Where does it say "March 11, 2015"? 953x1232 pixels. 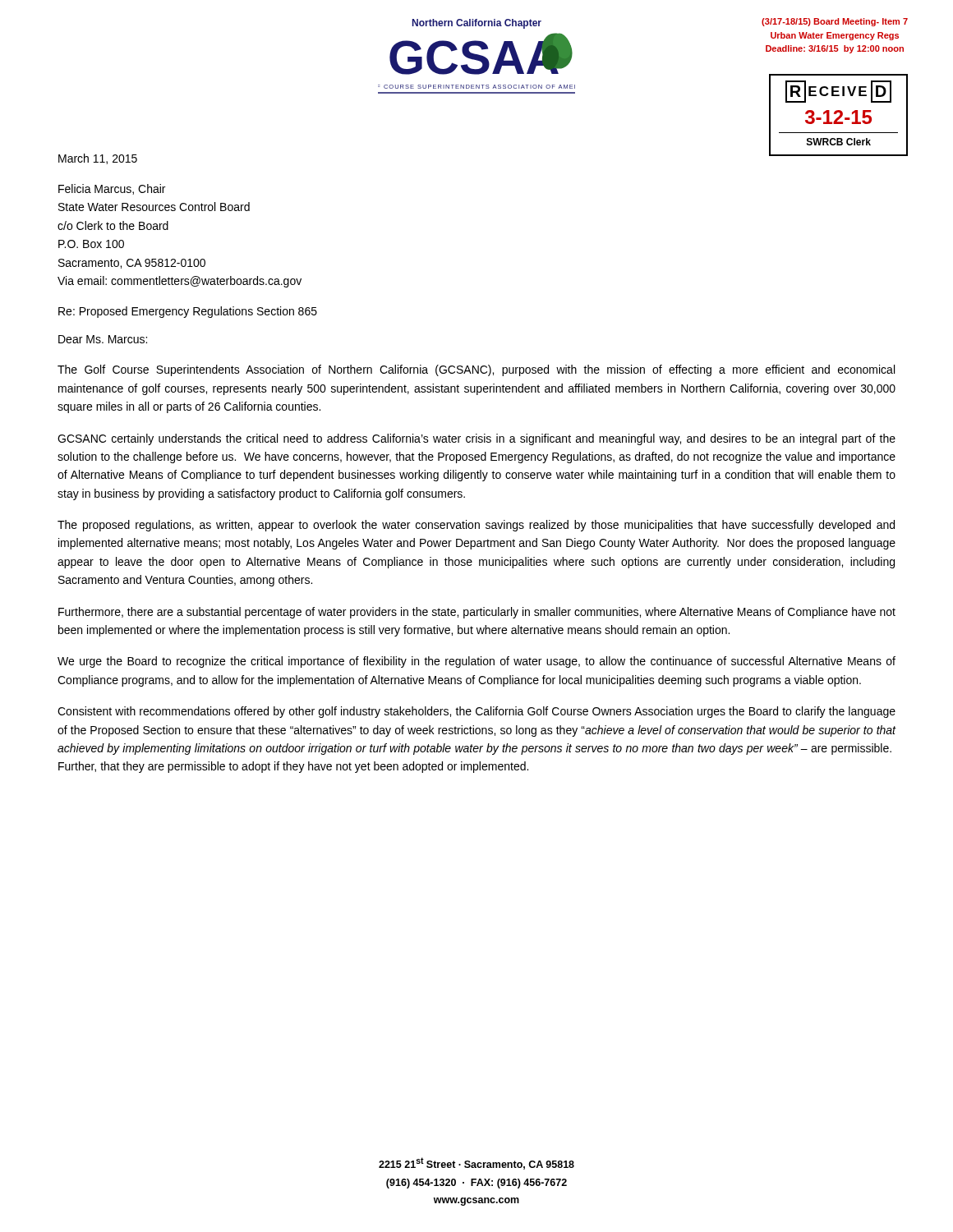point(97,158)
